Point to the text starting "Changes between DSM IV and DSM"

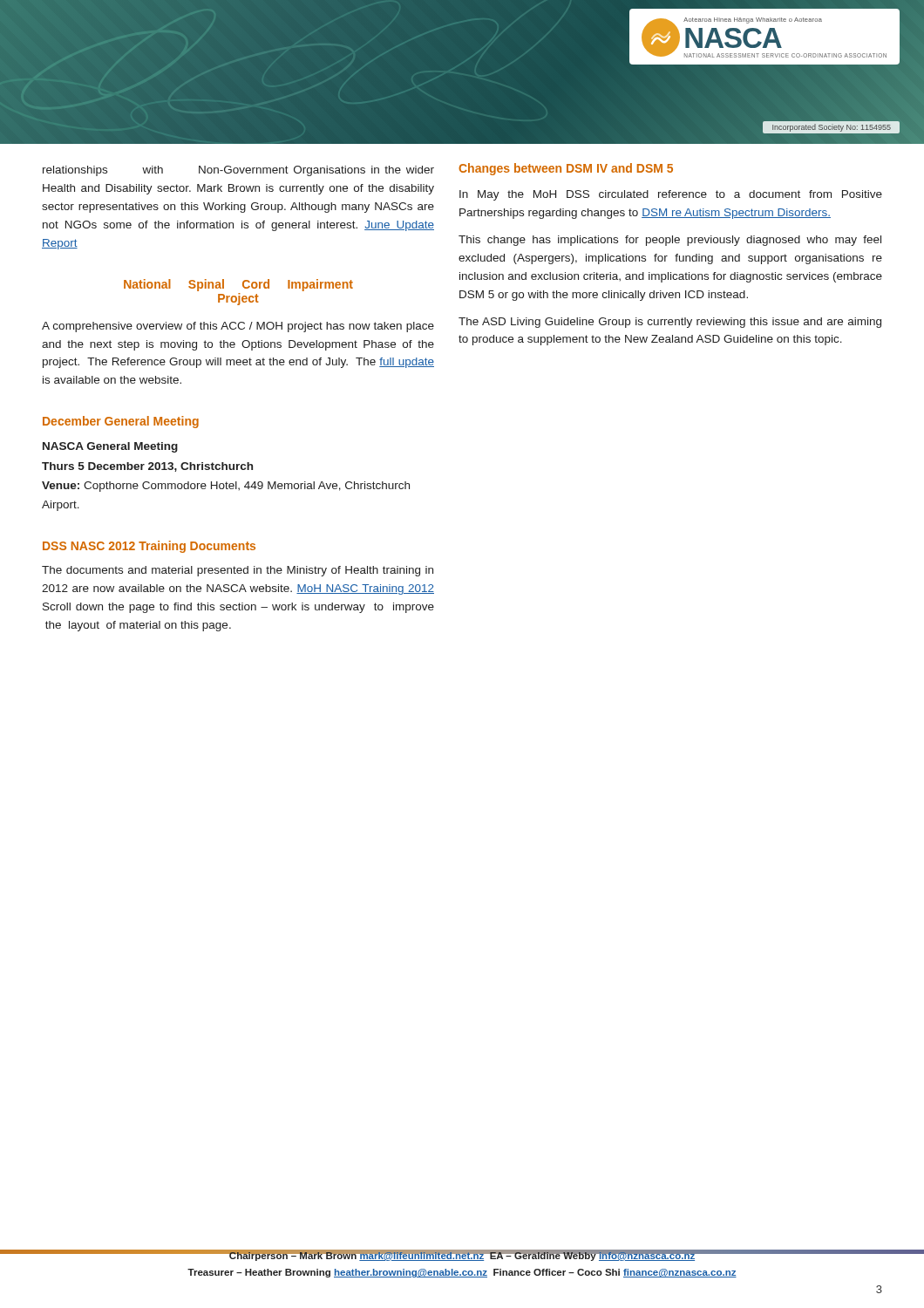coord(566,168)
